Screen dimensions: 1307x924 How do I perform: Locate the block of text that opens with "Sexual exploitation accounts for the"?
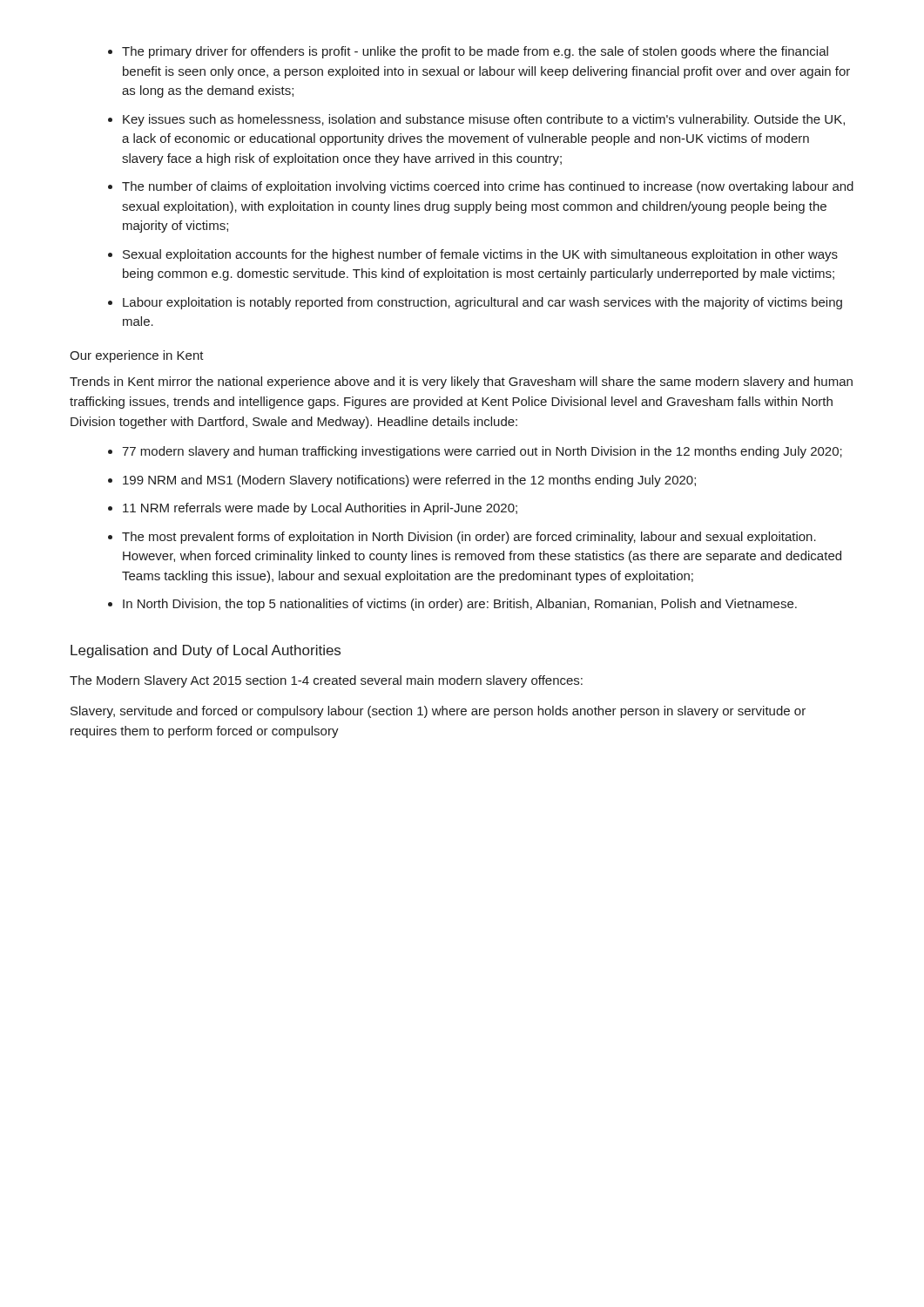pos(480,263)
